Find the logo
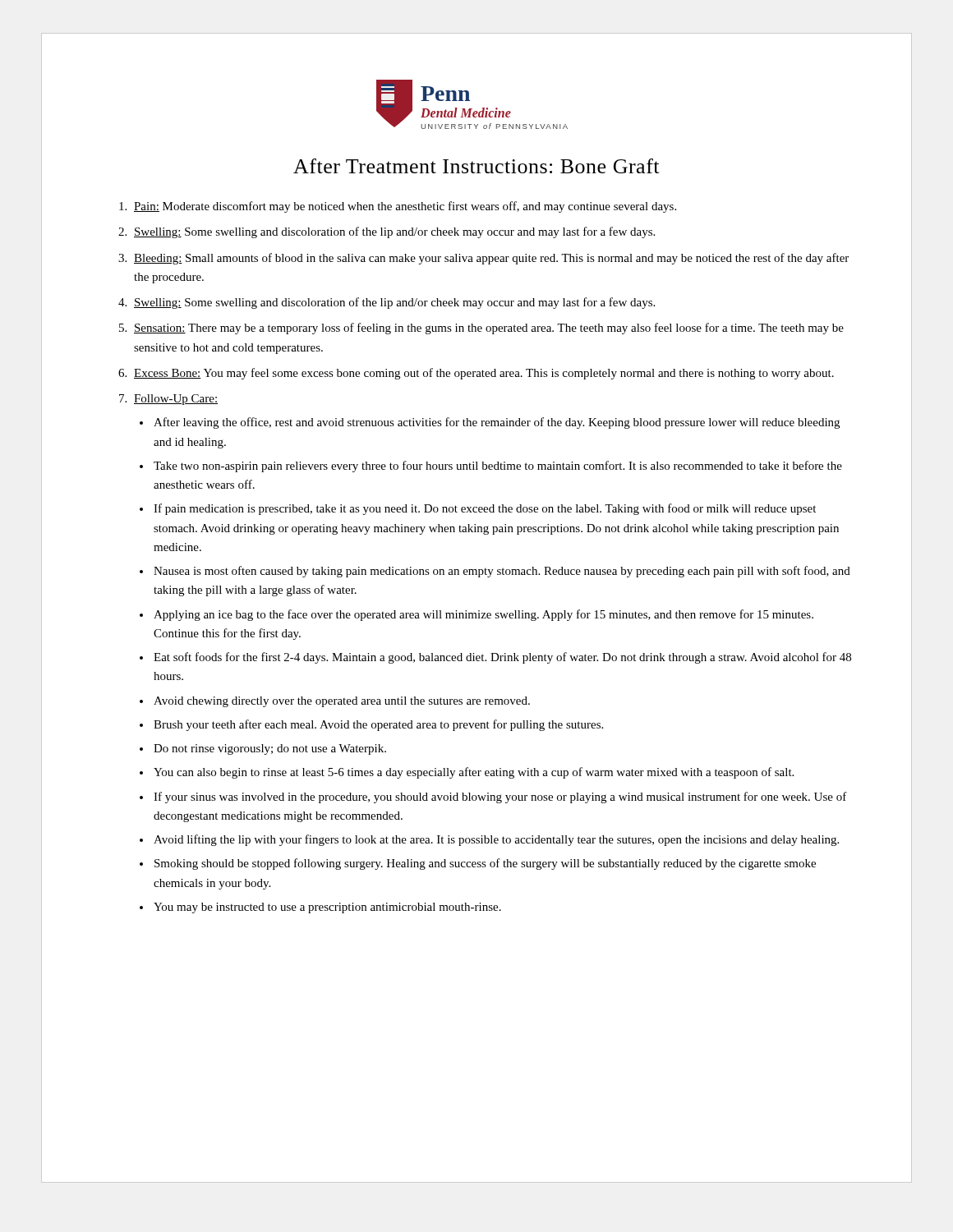The height and width of the screenshot is (1232, 953). [476, 107]
